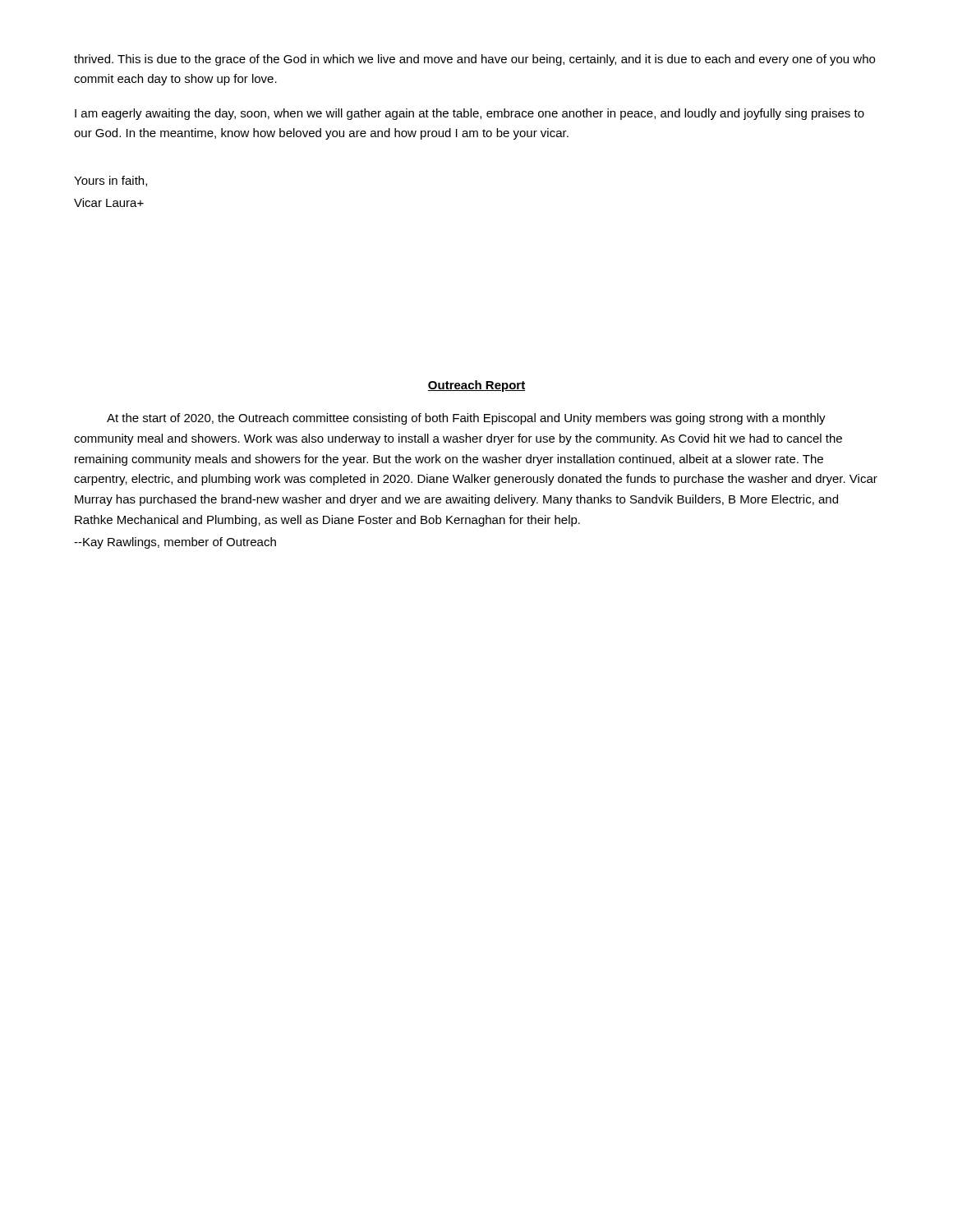Click on the passage starting "thrived. This is due to"

click(475, 69)
